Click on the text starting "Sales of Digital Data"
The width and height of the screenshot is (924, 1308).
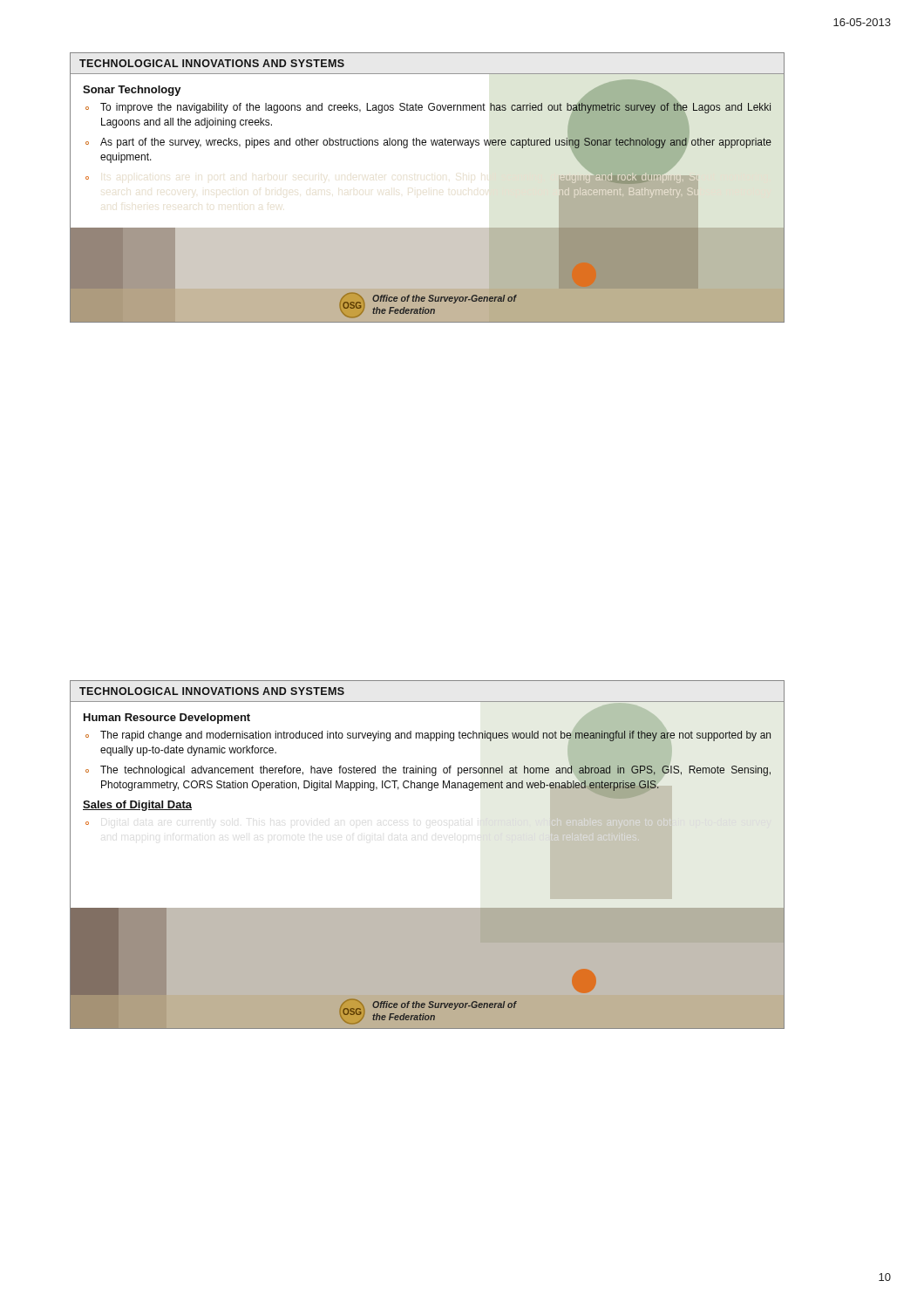pyautogui.click(x=137, y=804)
